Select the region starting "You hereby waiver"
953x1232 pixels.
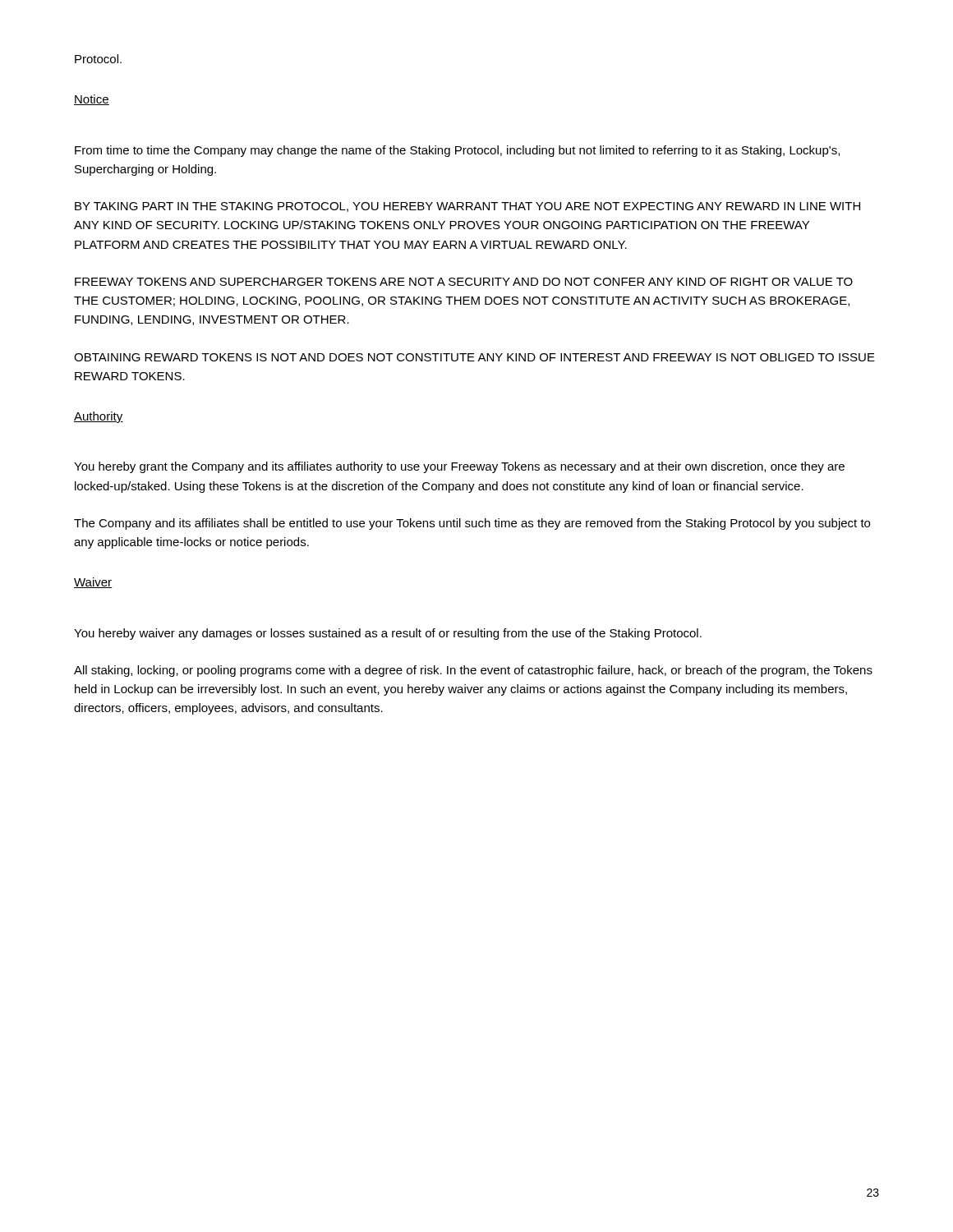(388, 632)
